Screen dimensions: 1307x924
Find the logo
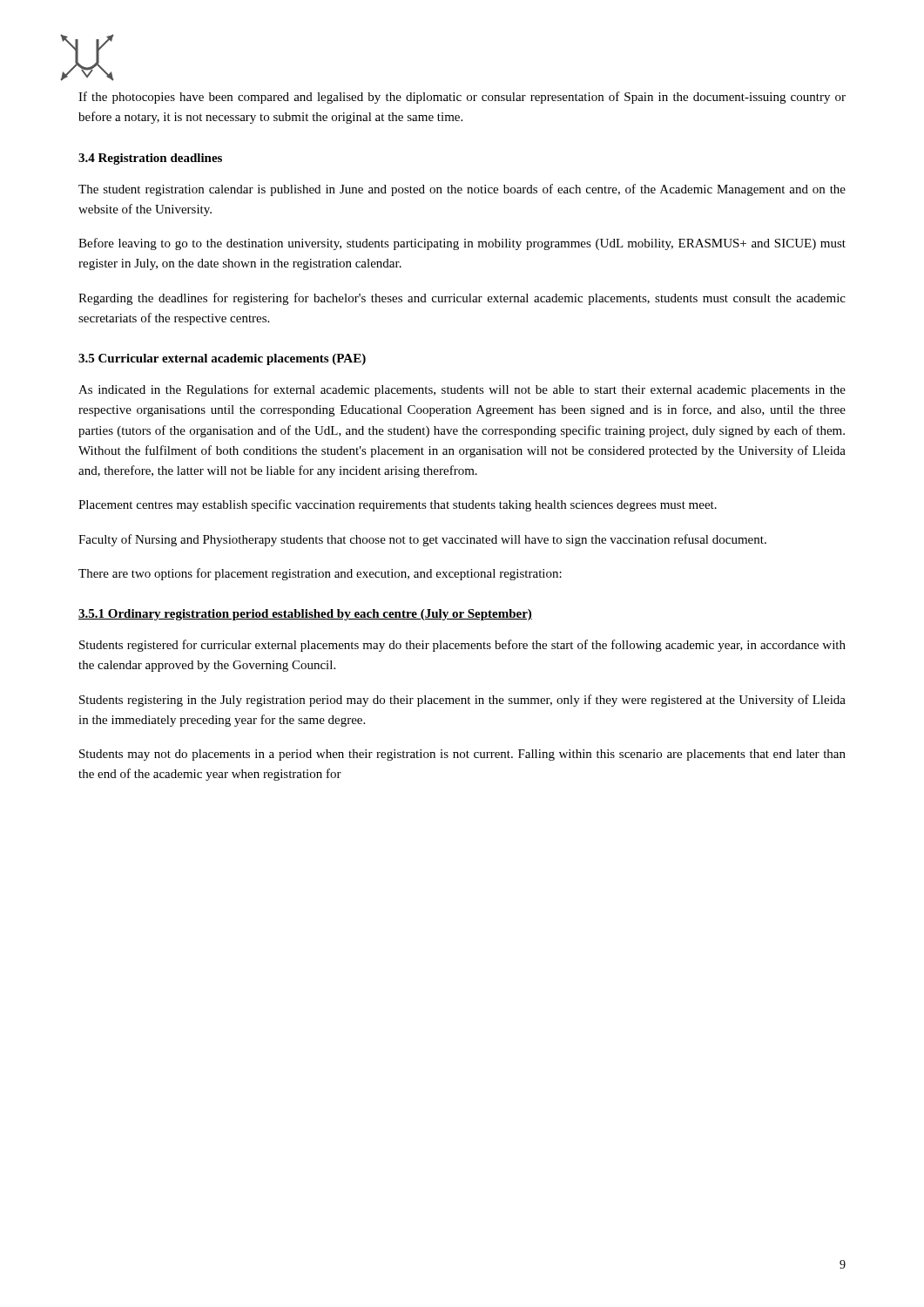click(x=87, y=57)
